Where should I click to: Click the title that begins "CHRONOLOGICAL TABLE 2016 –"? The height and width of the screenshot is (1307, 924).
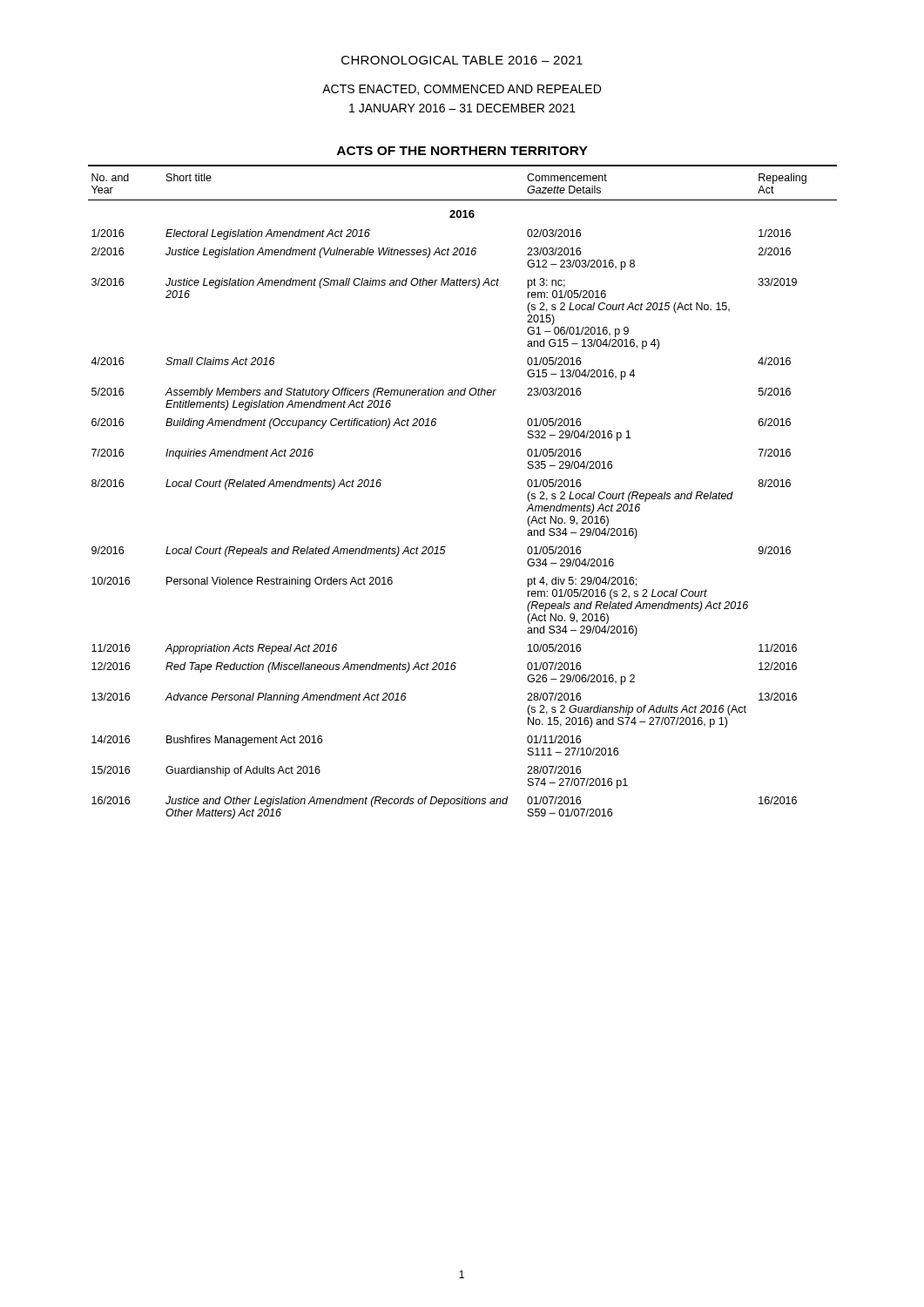[462, 60]
